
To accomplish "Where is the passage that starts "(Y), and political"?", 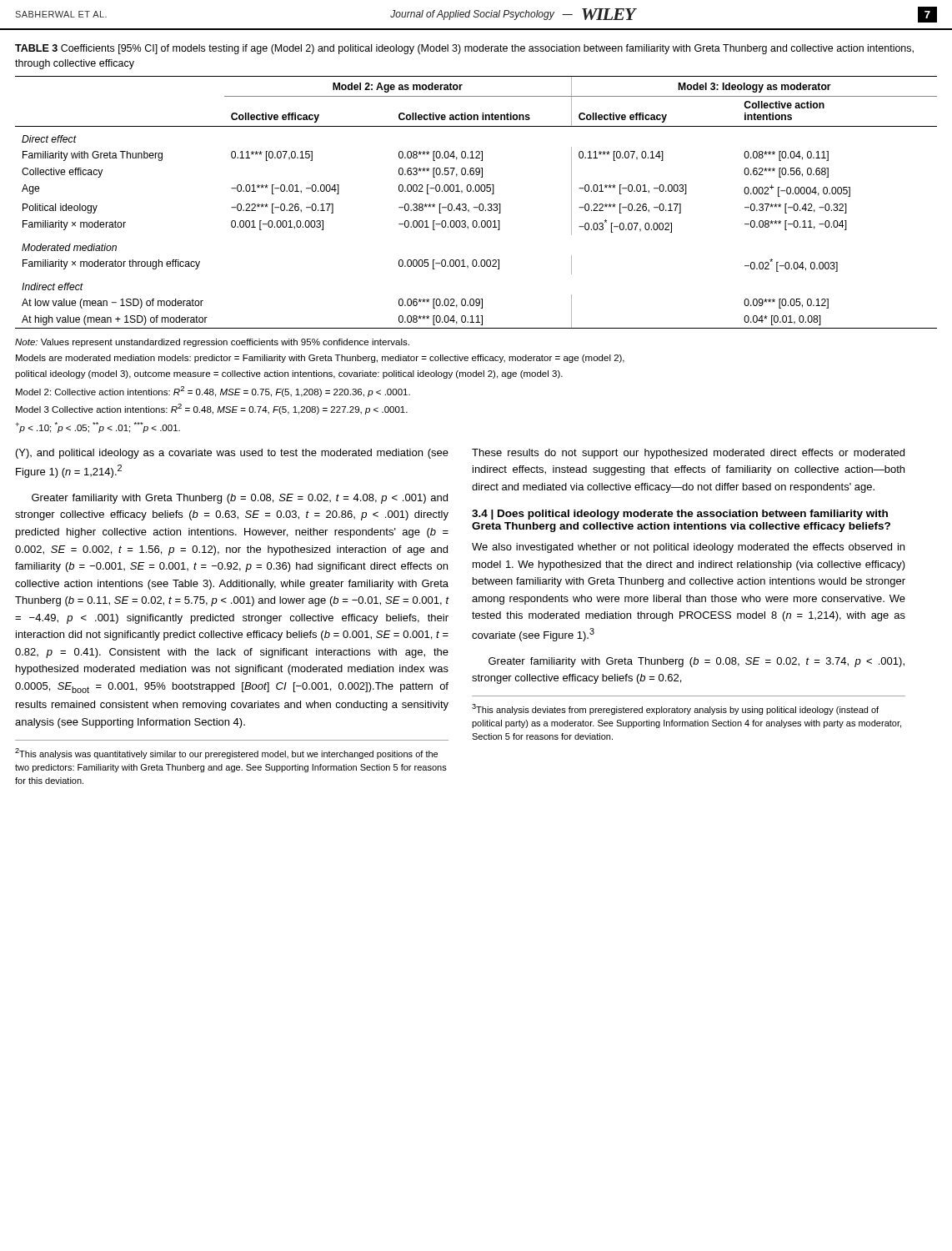I will click(232, 462).
